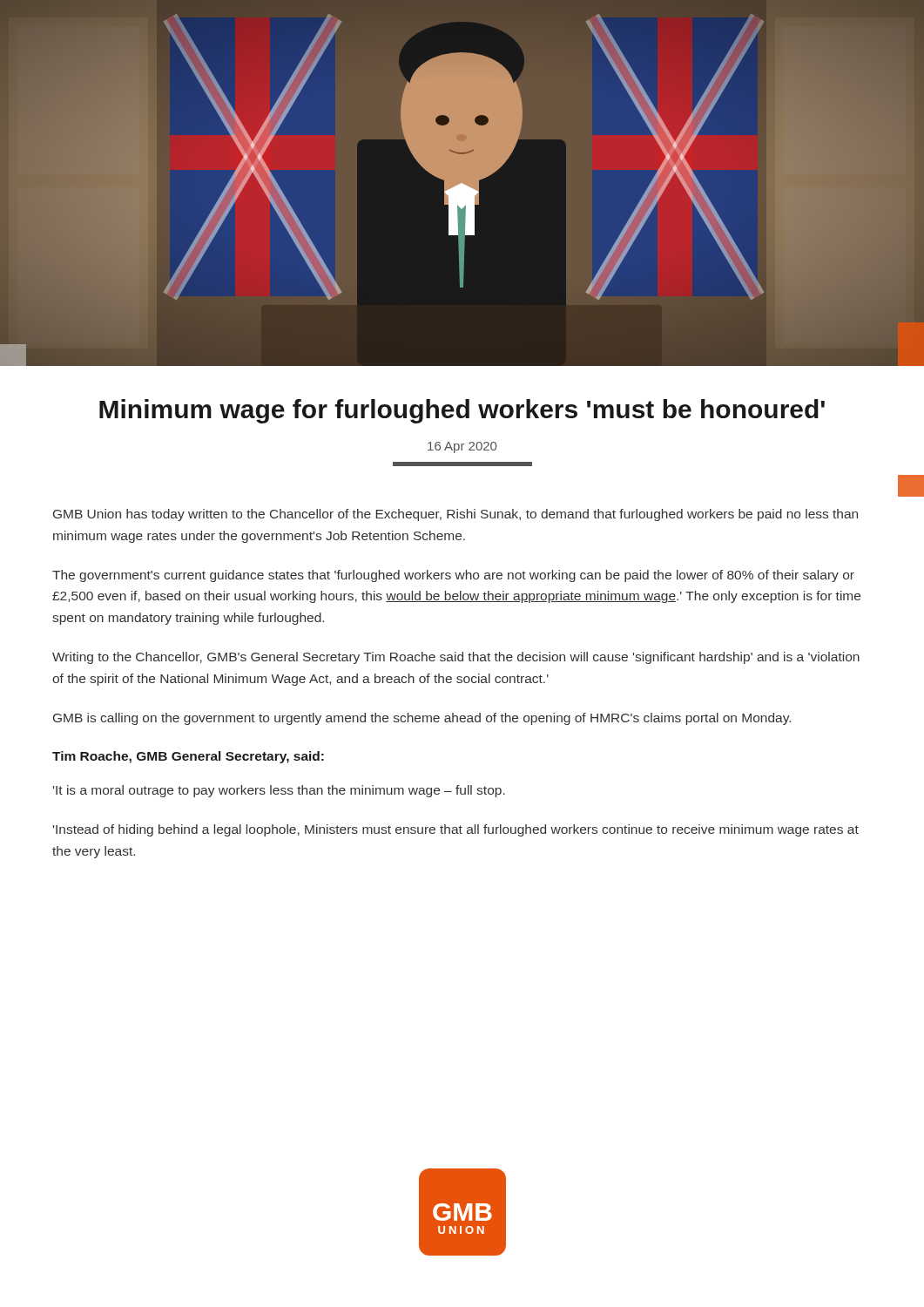Select the region starting "Minimum wage for"

click(x=462, y=429)
